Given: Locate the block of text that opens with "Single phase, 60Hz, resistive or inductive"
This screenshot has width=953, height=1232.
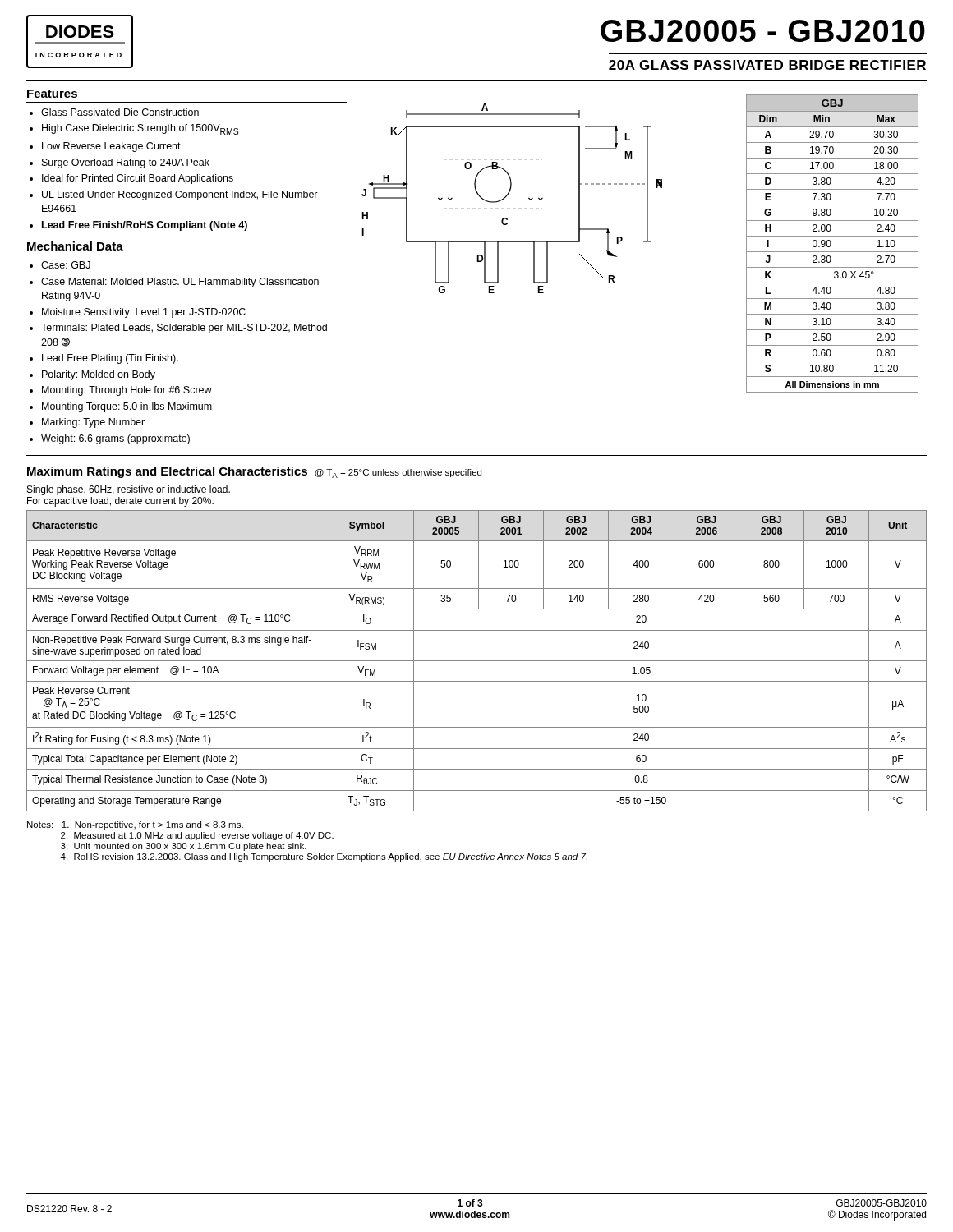Looking at the screenshot, I should pos(129,495).
